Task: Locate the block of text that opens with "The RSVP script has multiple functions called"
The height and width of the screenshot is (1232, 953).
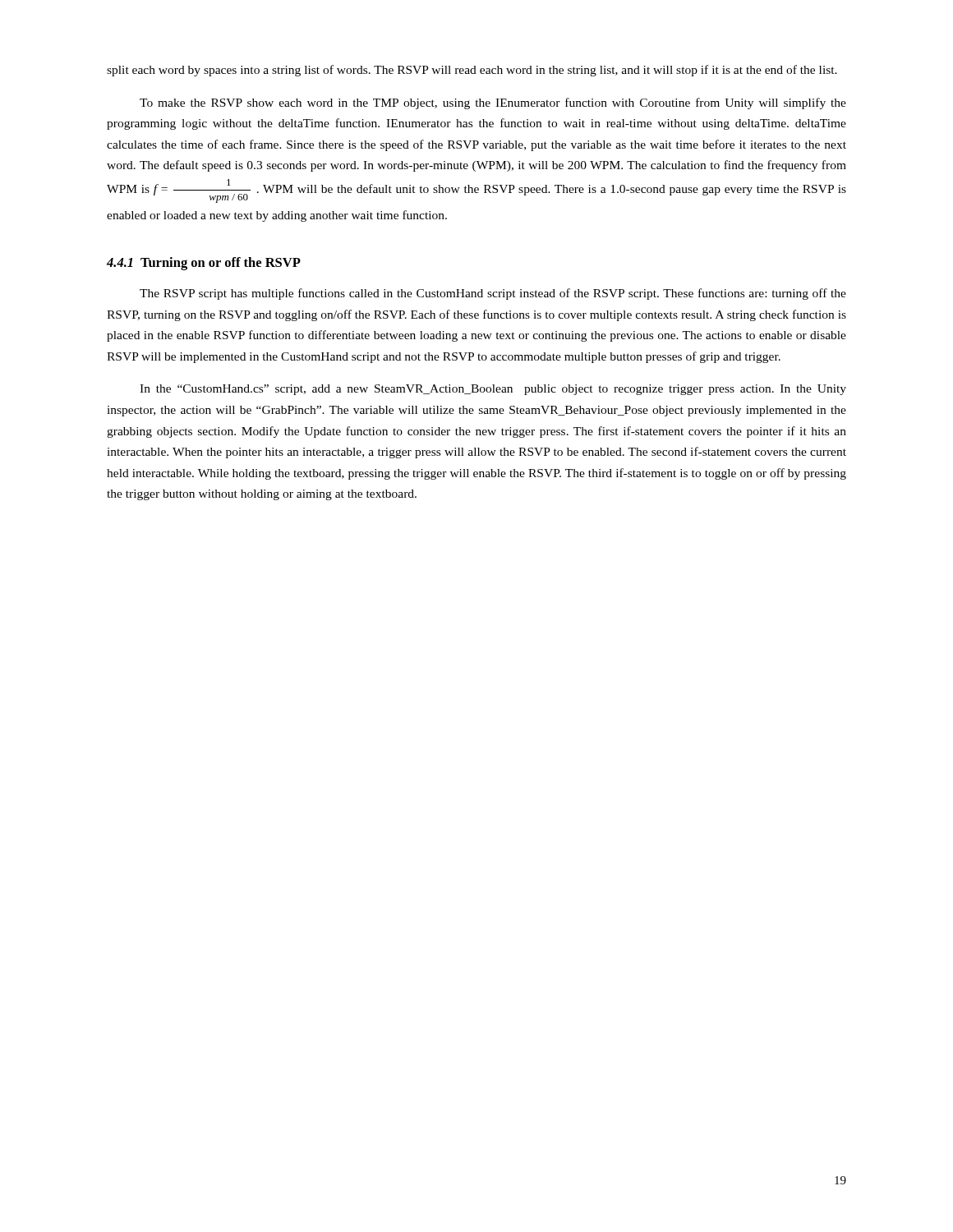Action: 476,324
